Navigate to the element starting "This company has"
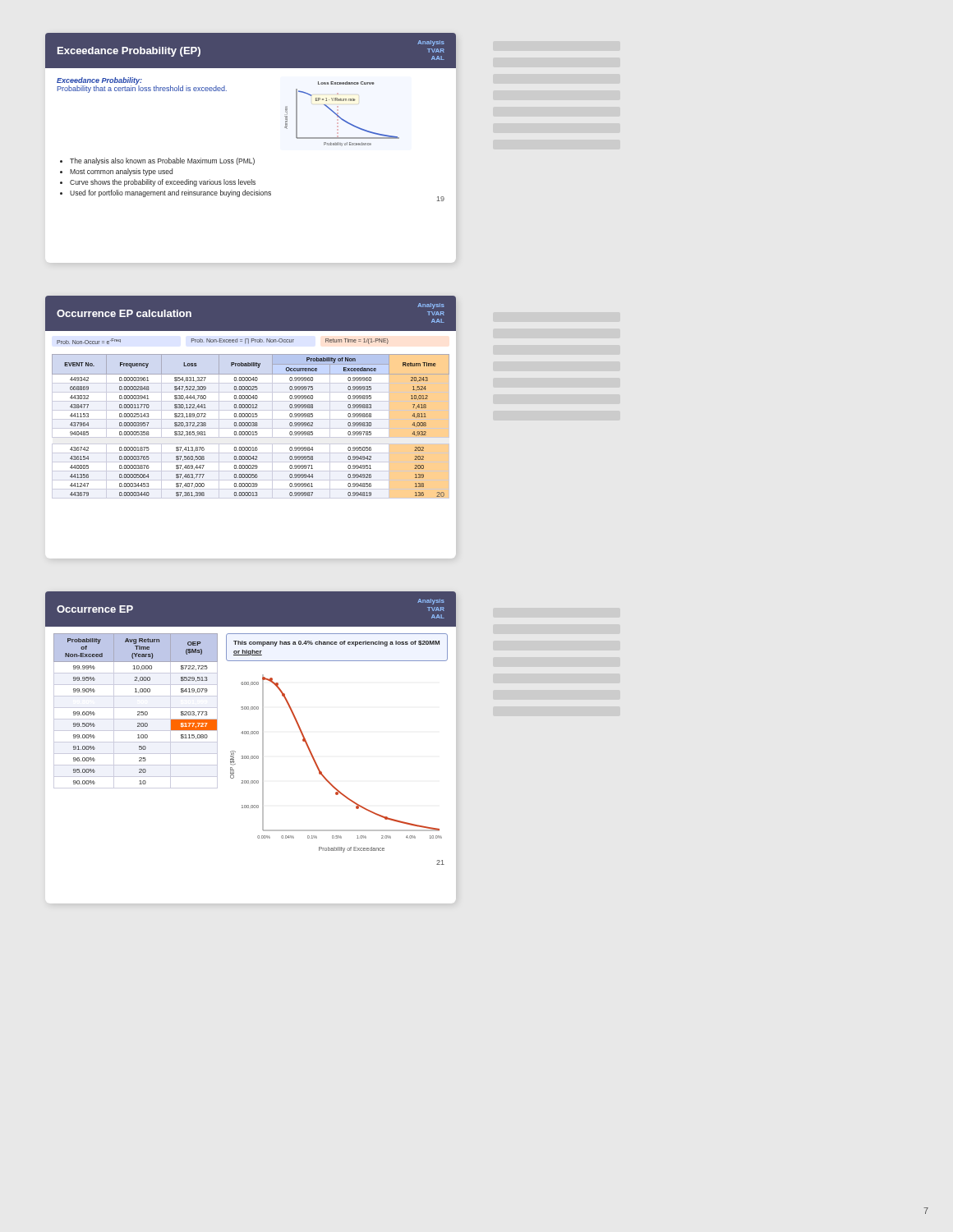This screenshot has width=953, height=1232. click(337, 647)
